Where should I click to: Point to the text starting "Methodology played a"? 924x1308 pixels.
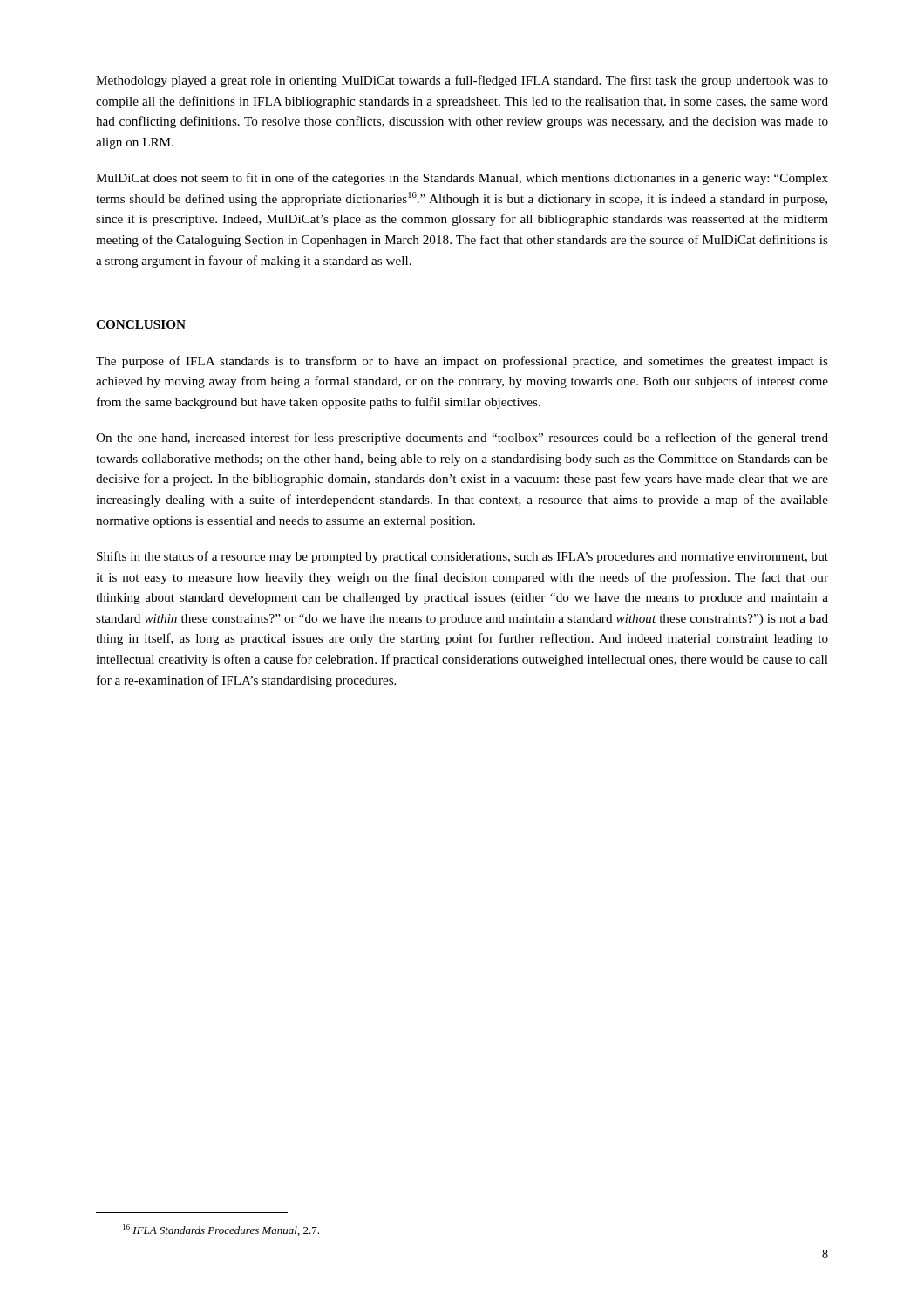(x=462, y=111)
